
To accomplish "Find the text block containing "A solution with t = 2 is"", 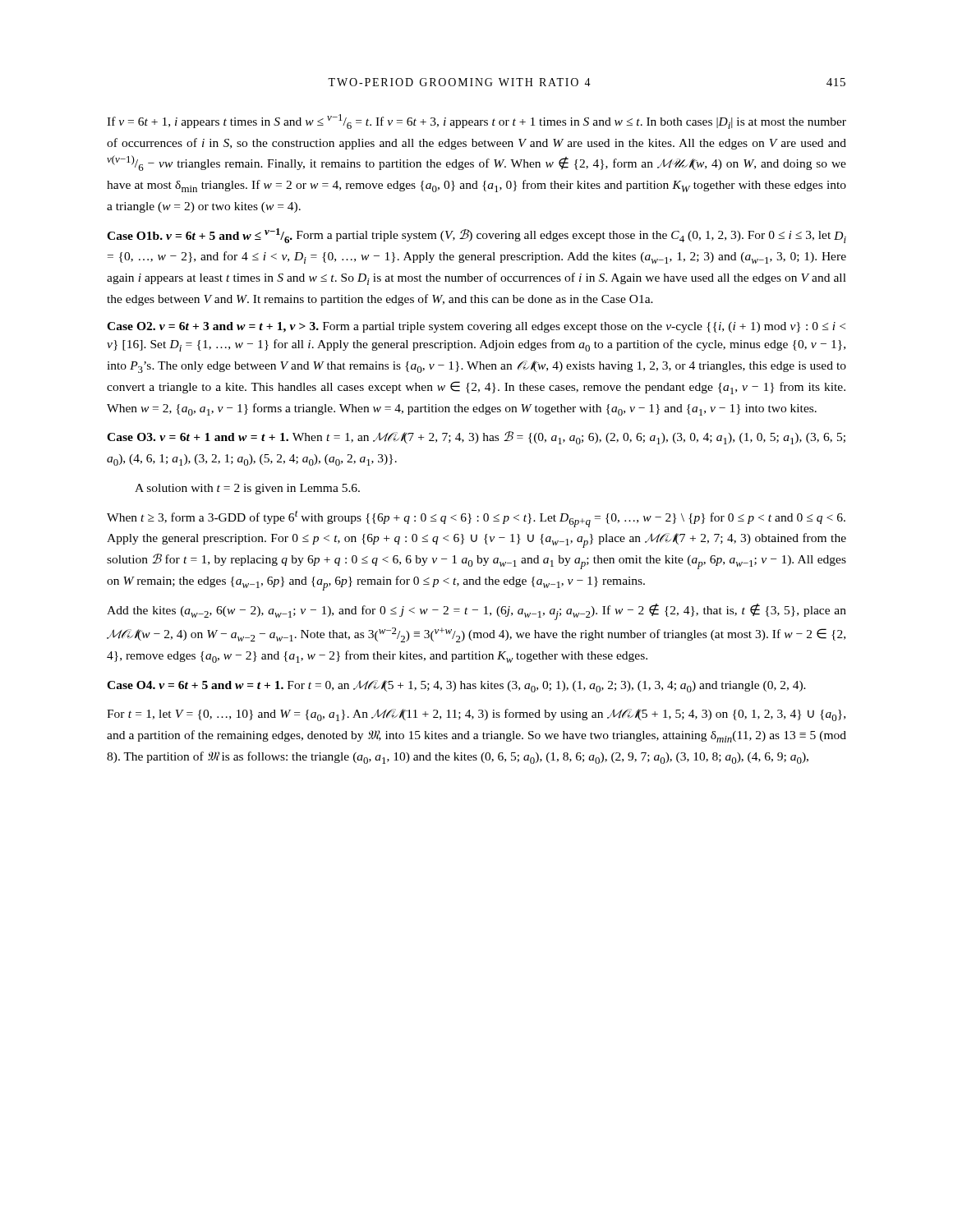I will coord(248,488).
